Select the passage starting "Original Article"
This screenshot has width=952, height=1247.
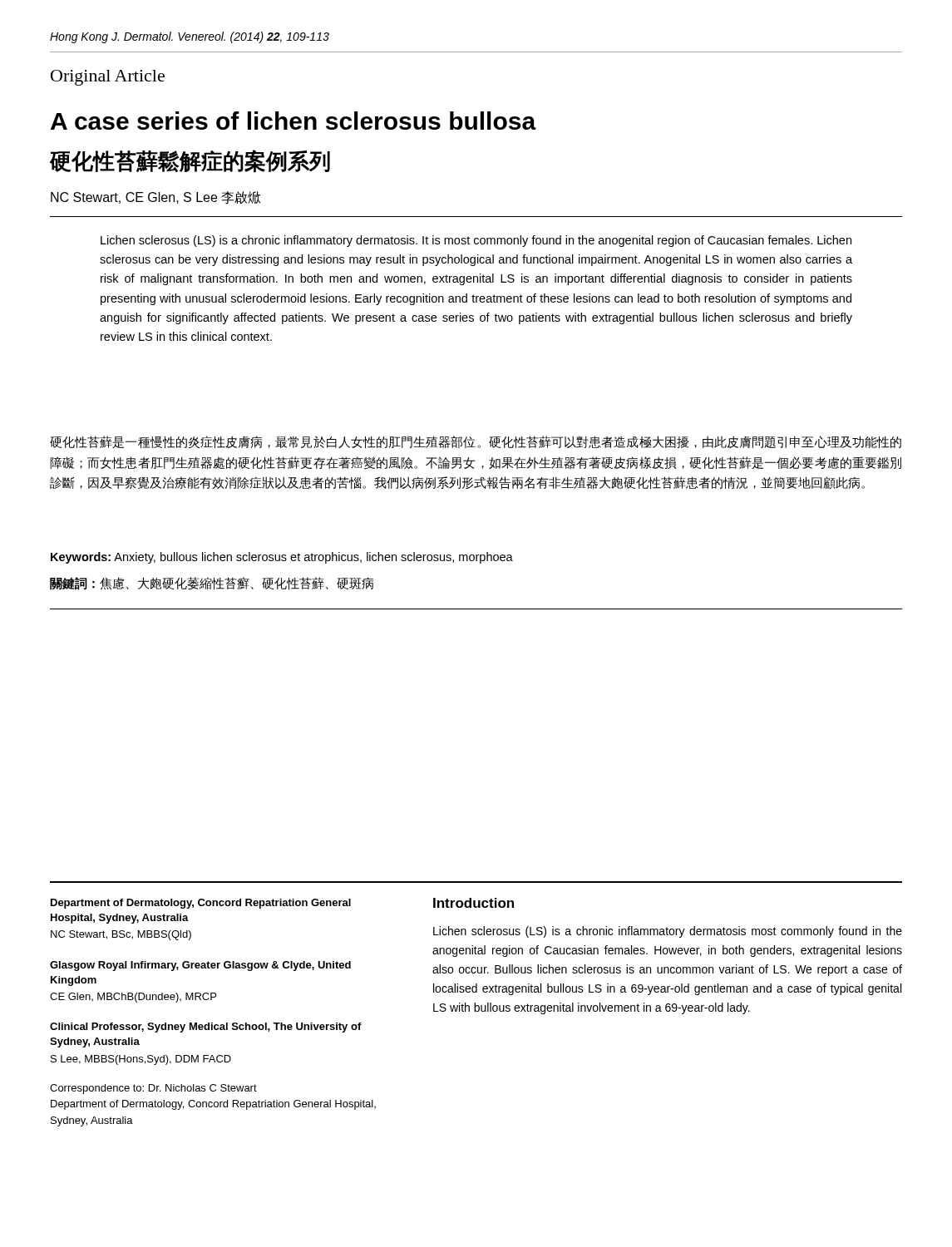pos(108,75)
